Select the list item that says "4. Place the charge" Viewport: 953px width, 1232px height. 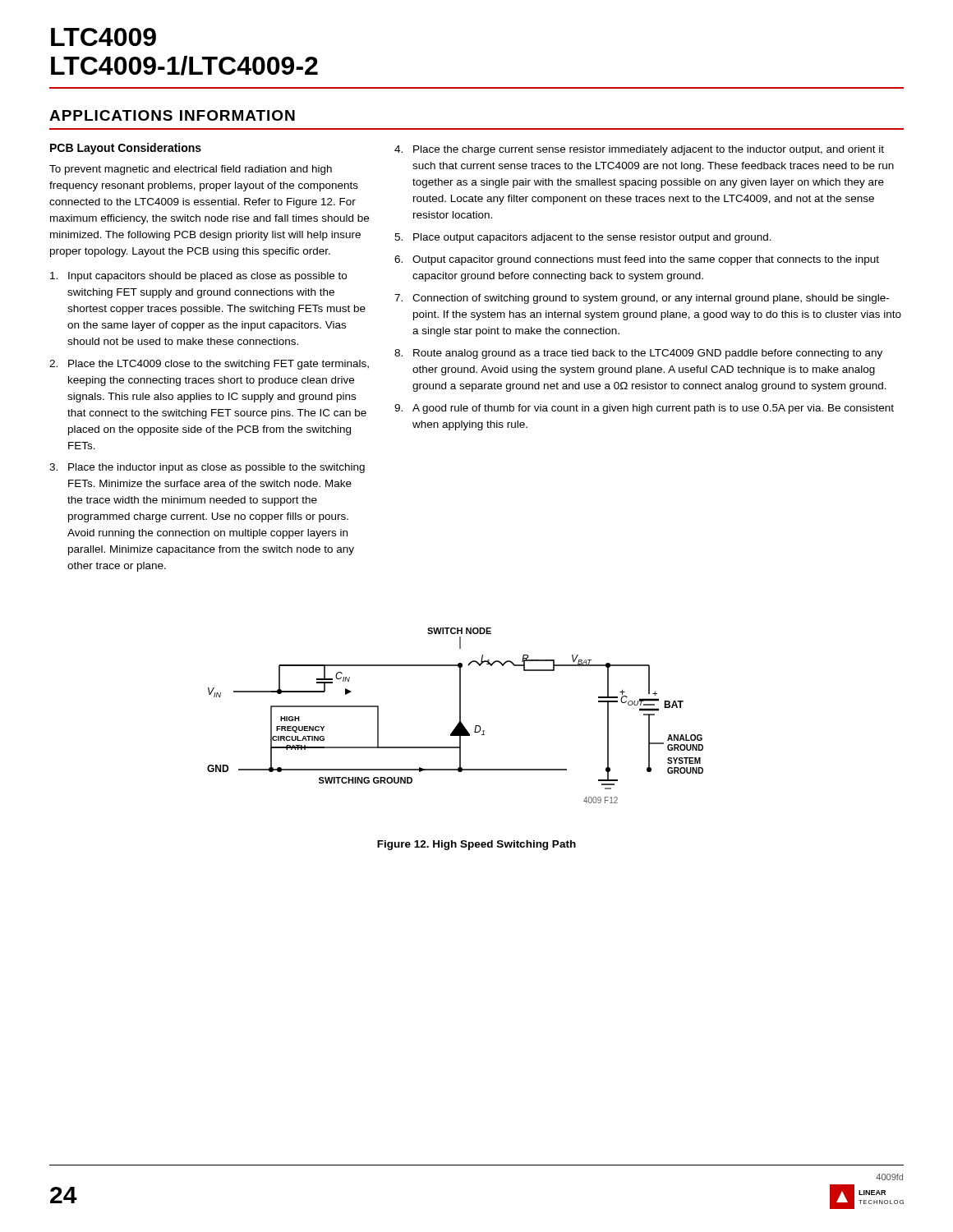[649, 182]
